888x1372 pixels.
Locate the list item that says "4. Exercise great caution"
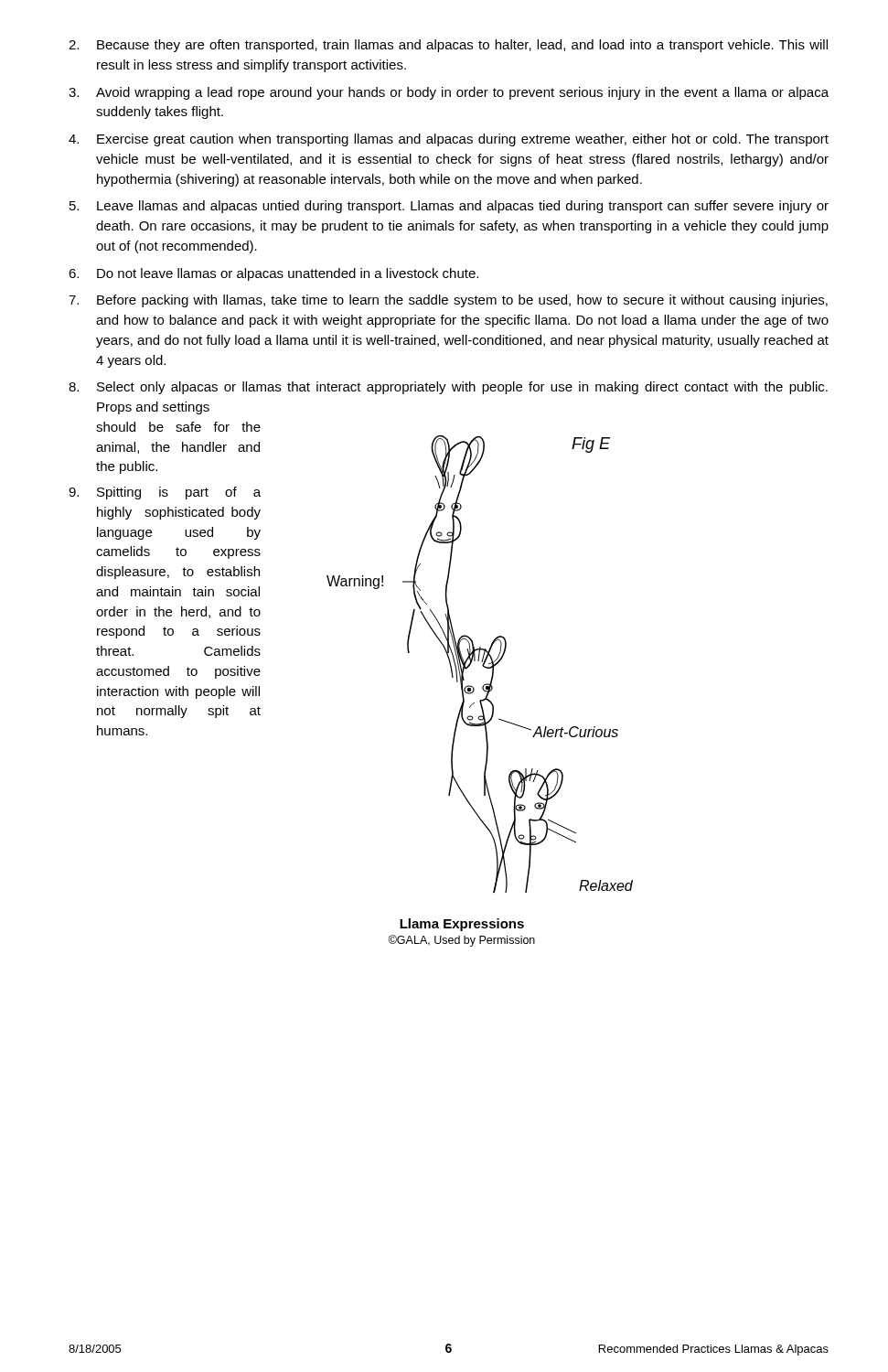point(449,159)
